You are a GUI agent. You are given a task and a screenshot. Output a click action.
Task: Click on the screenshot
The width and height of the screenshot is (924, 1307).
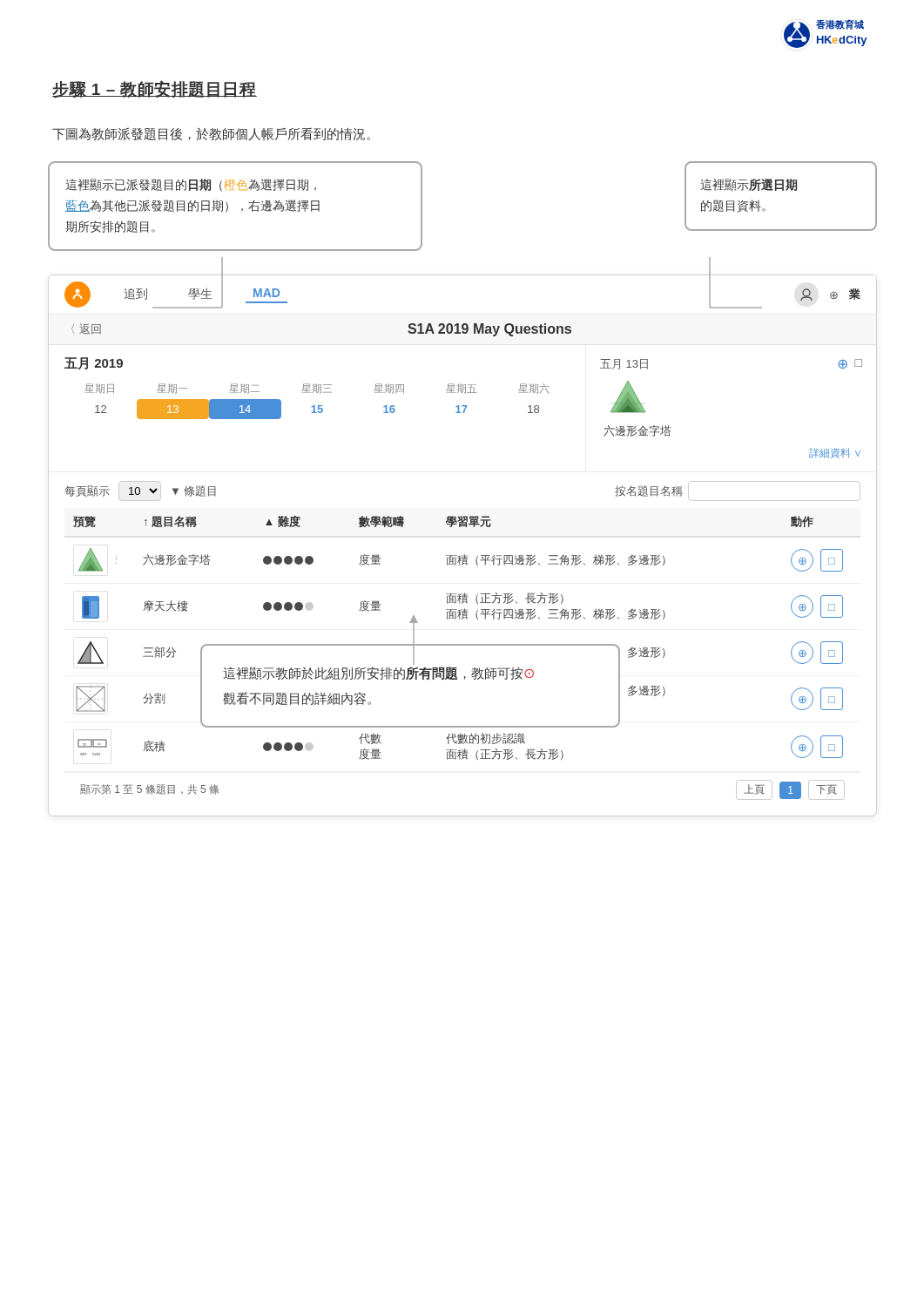(x=462, y=449)
